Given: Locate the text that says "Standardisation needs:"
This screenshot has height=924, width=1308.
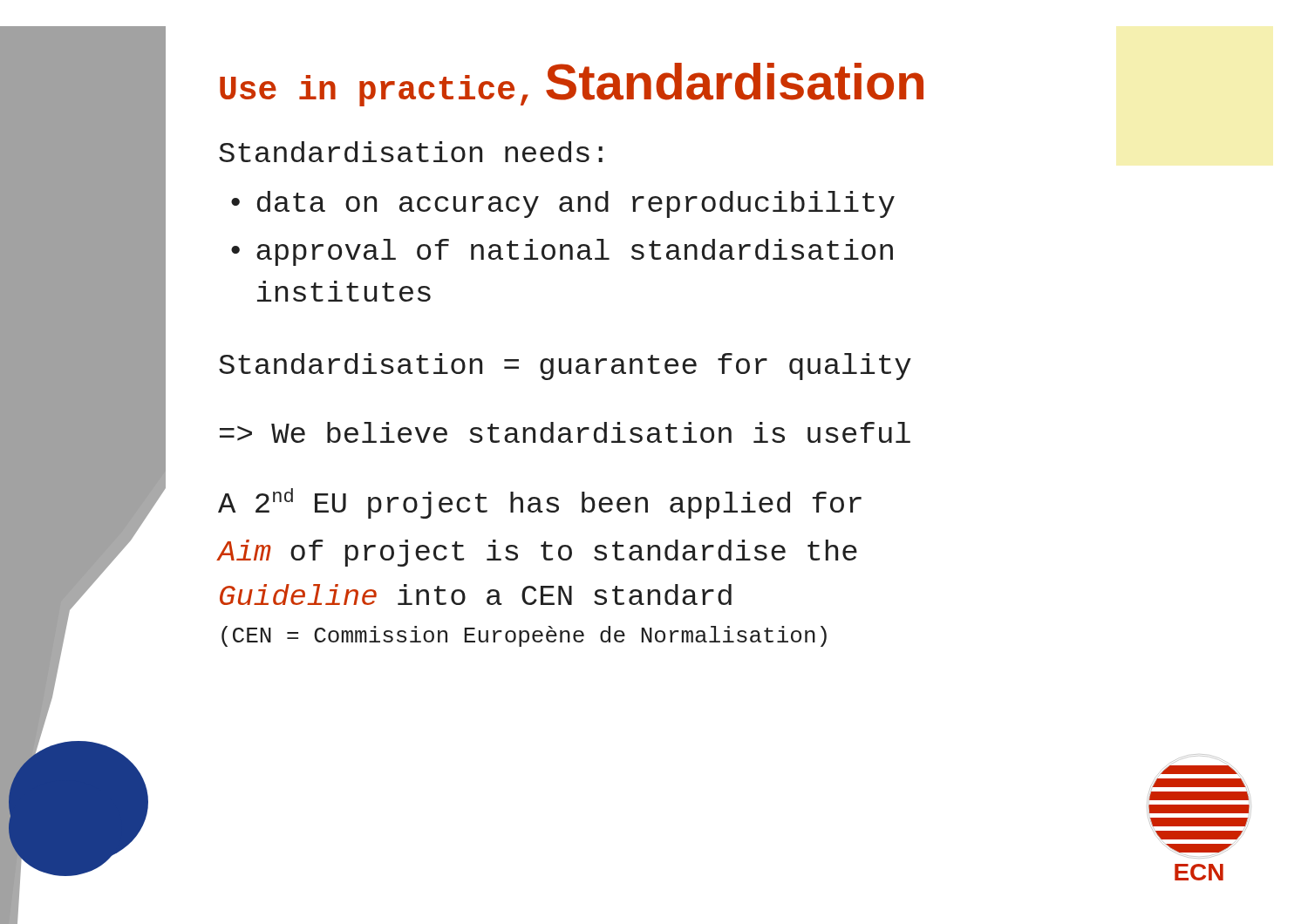Looking at the screenshot, I should pyautogui.click(x=414, y=154).
